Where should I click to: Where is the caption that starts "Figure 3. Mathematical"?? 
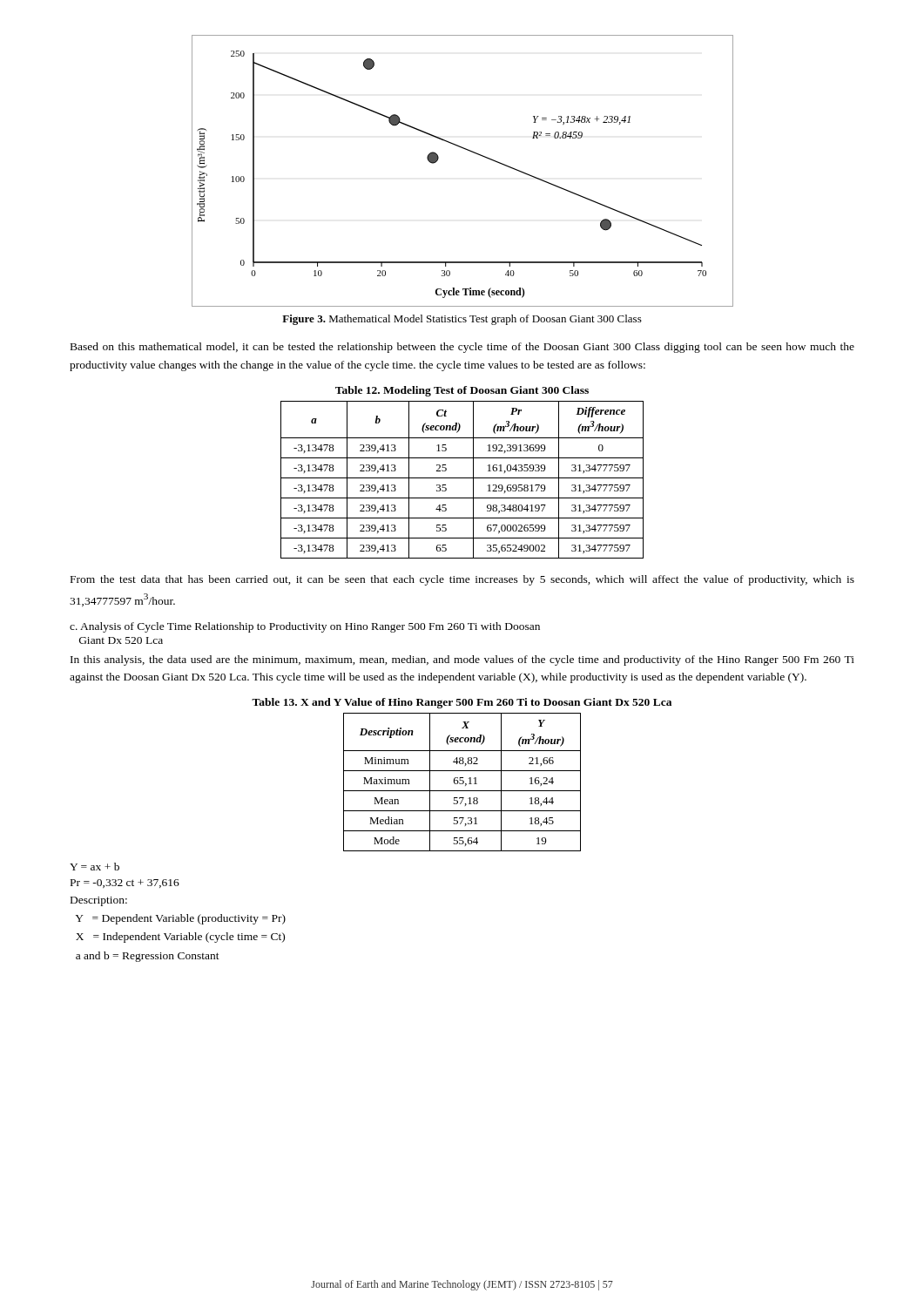point(462,319)
